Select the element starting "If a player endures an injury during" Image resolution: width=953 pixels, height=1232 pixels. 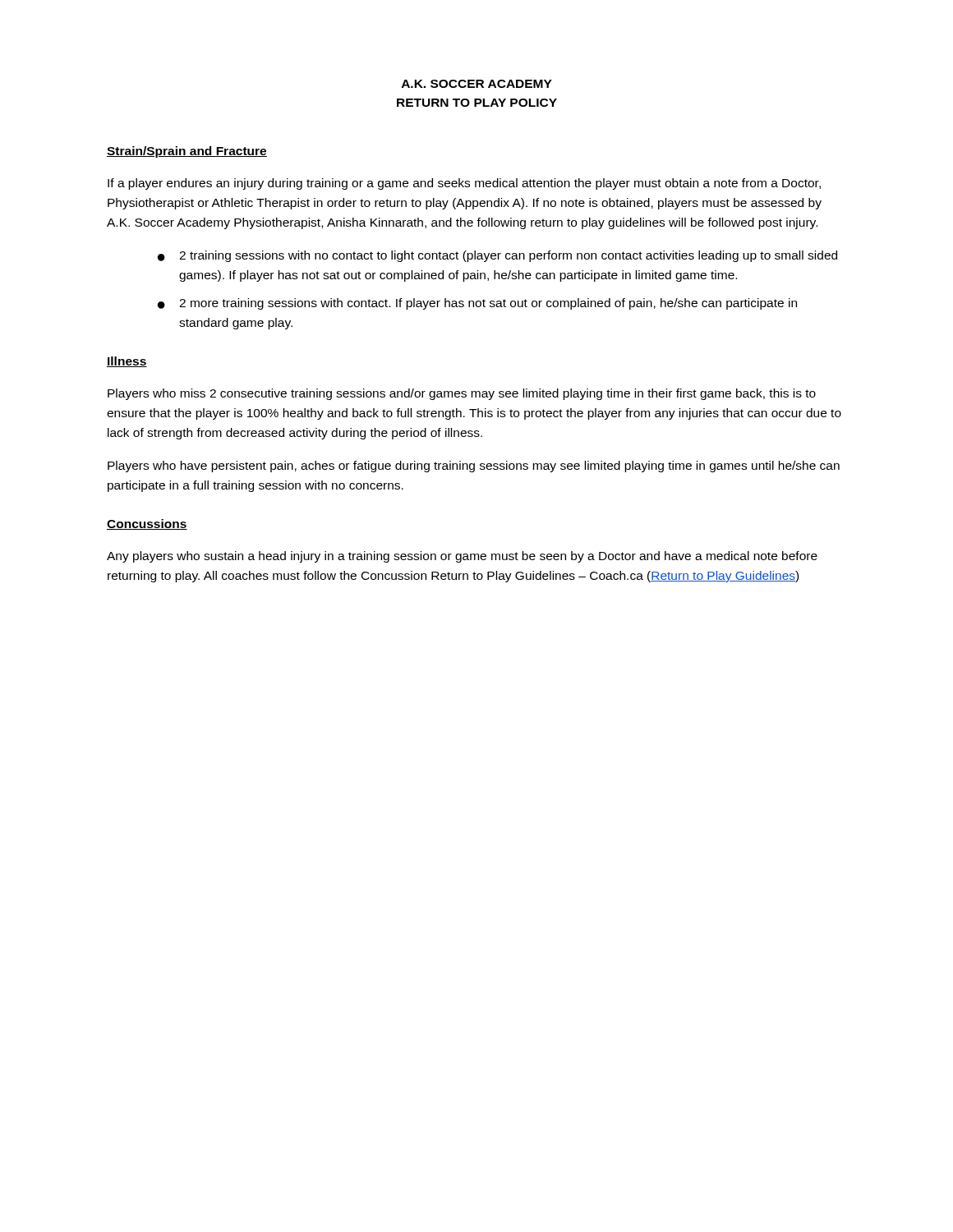click(464, 202)
